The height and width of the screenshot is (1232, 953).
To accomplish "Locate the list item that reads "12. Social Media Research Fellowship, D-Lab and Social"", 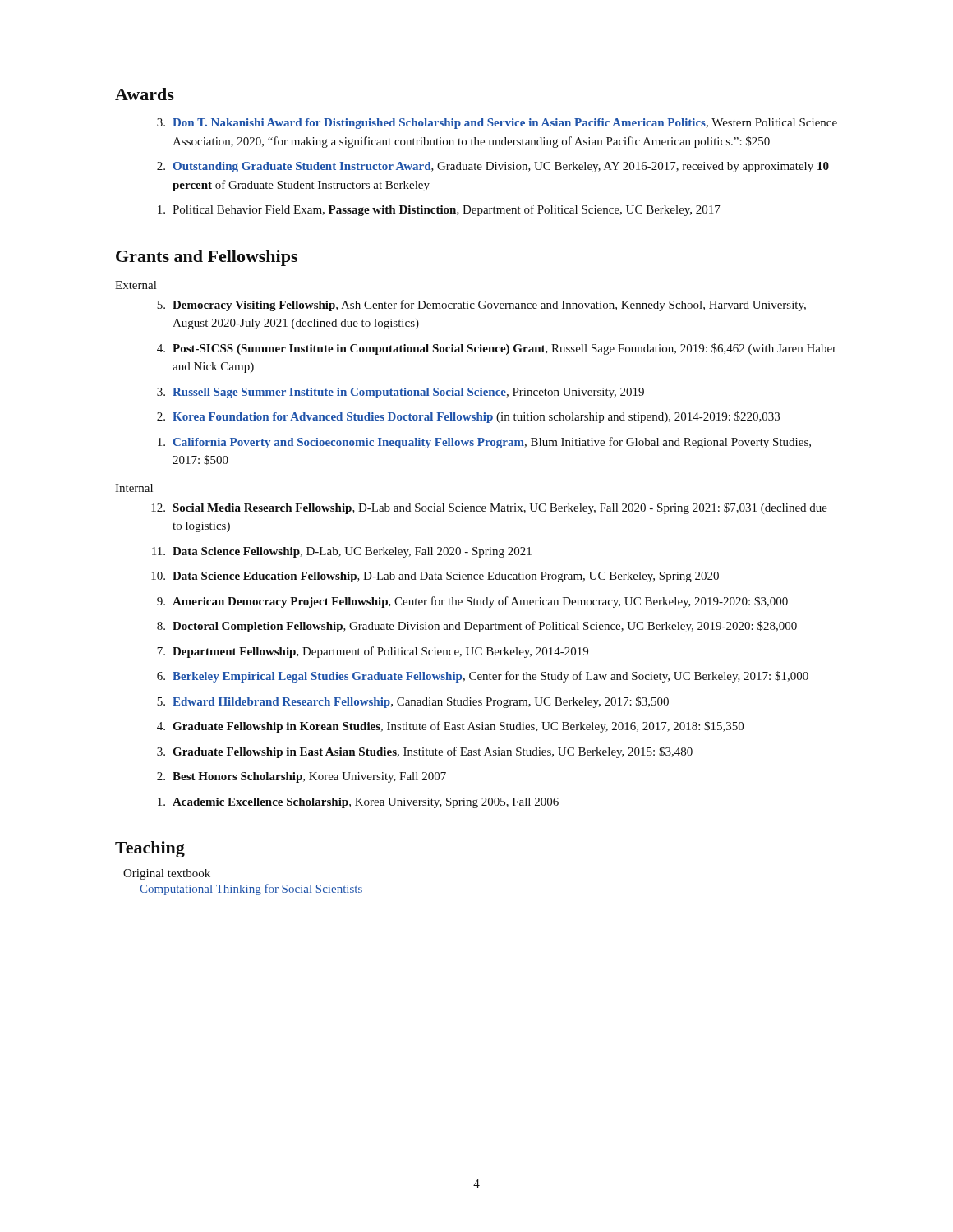I will [489, 517].
